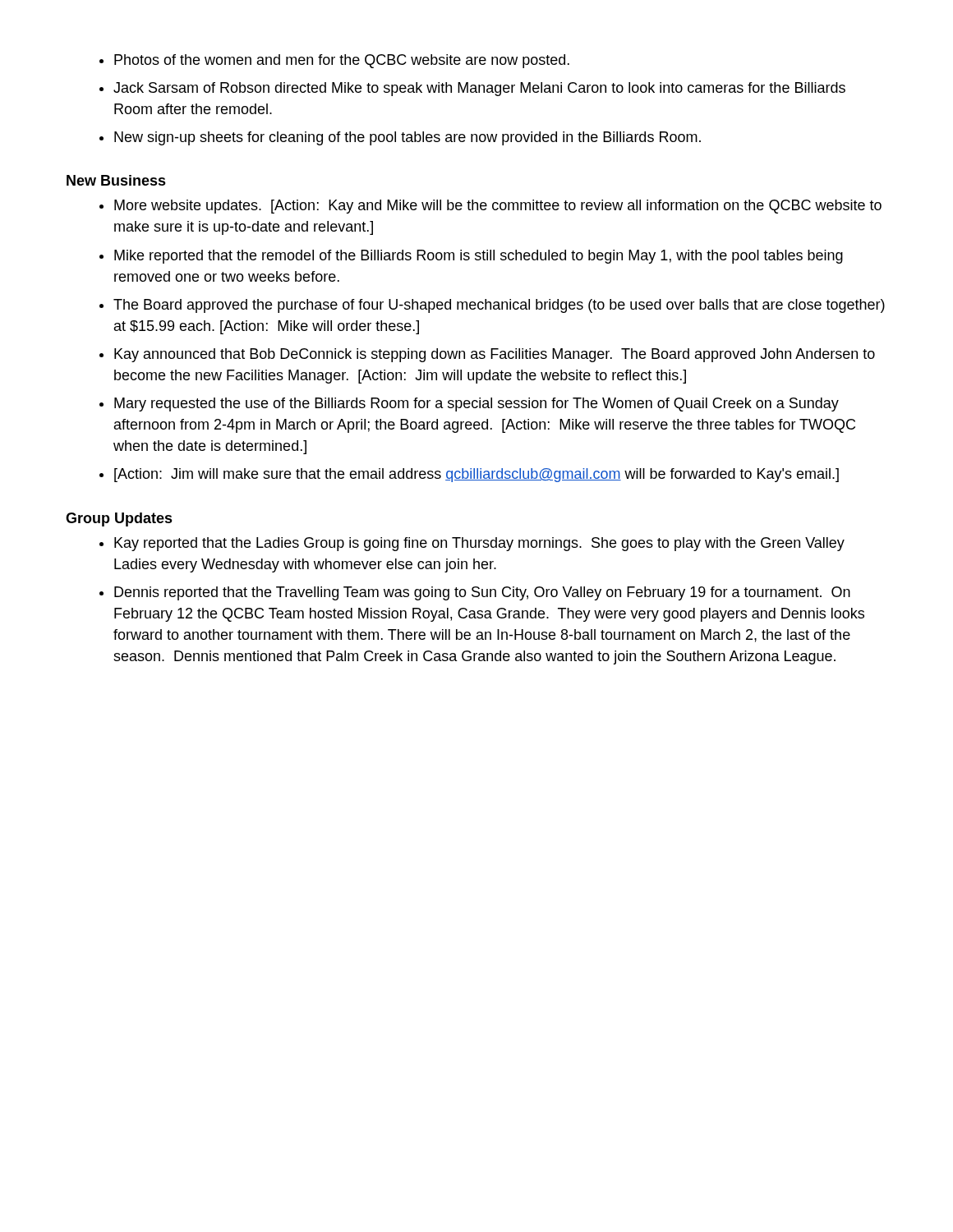Viewport: 953px width, 1232px height.
Task: Find the list item that reads "The Board approved the"
Action: tap(489, 315)
